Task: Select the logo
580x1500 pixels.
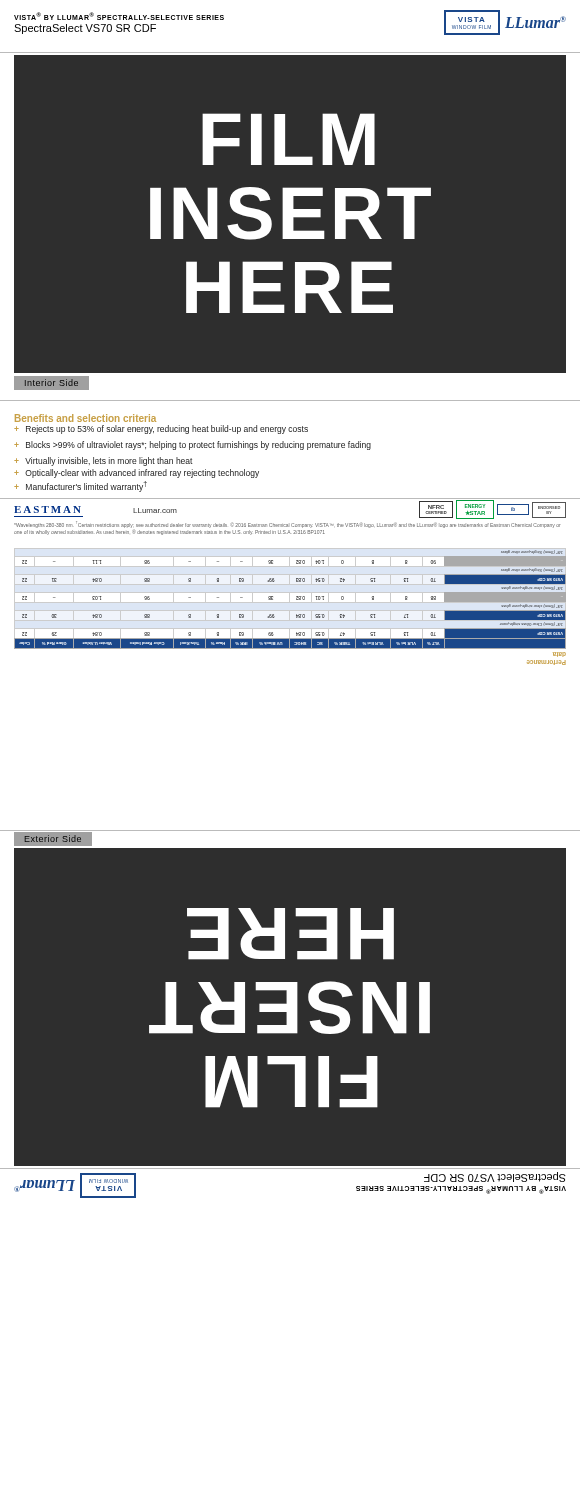Action: [x=493, y=509]
